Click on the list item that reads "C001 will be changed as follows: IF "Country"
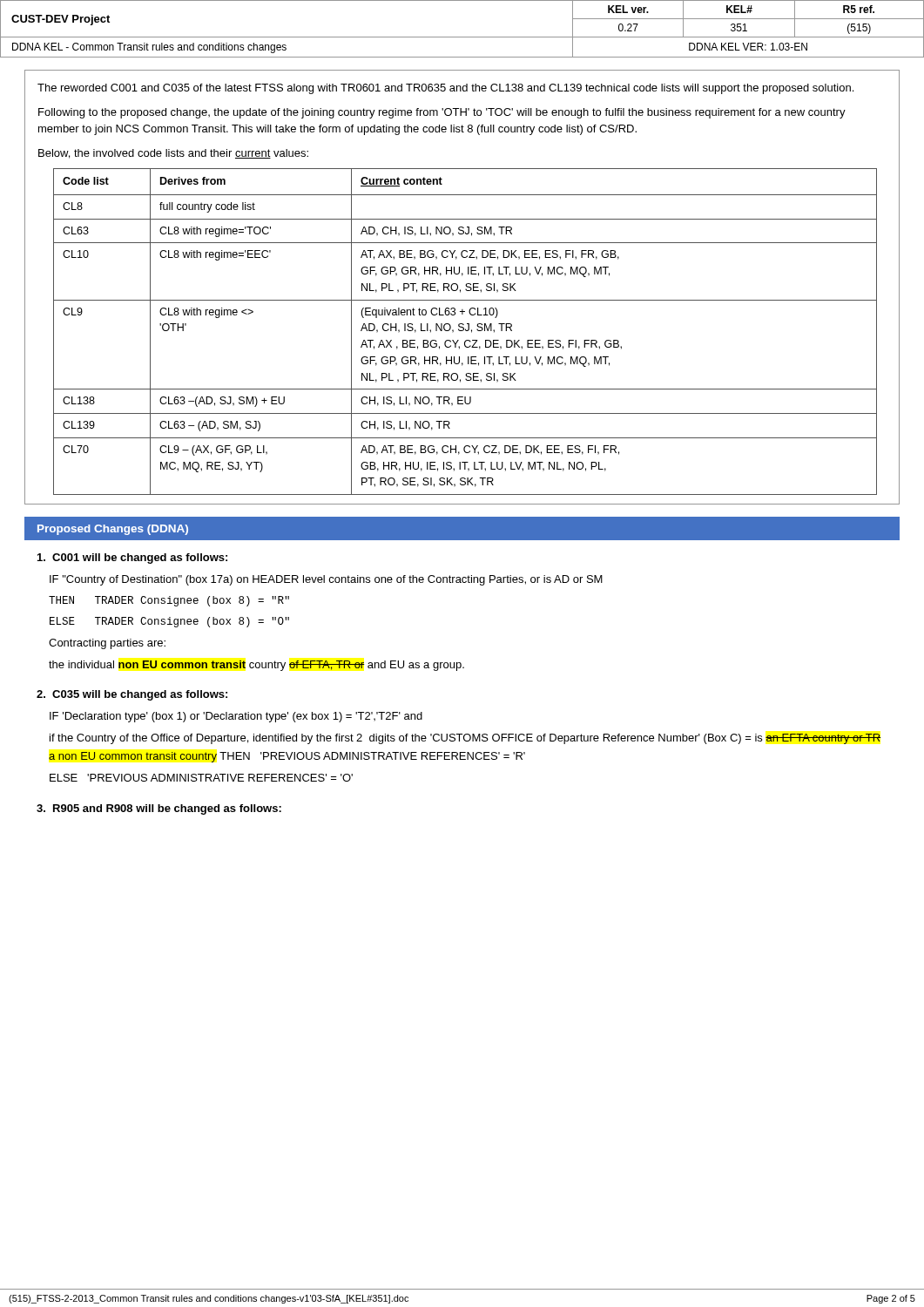924x1307 pixels. (x=132, y=559)
